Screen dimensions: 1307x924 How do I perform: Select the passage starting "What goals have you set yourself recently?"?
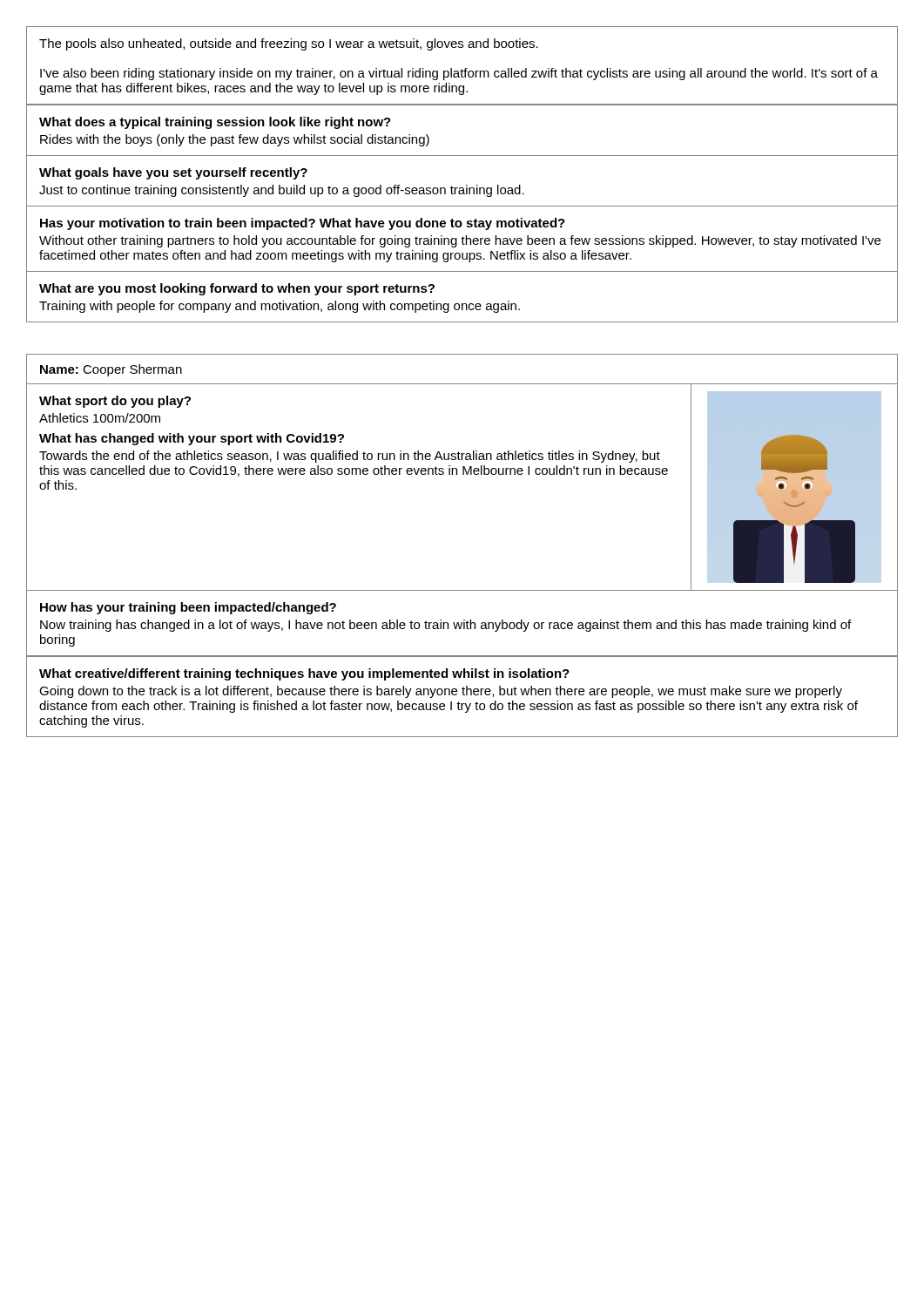[462, 181]
